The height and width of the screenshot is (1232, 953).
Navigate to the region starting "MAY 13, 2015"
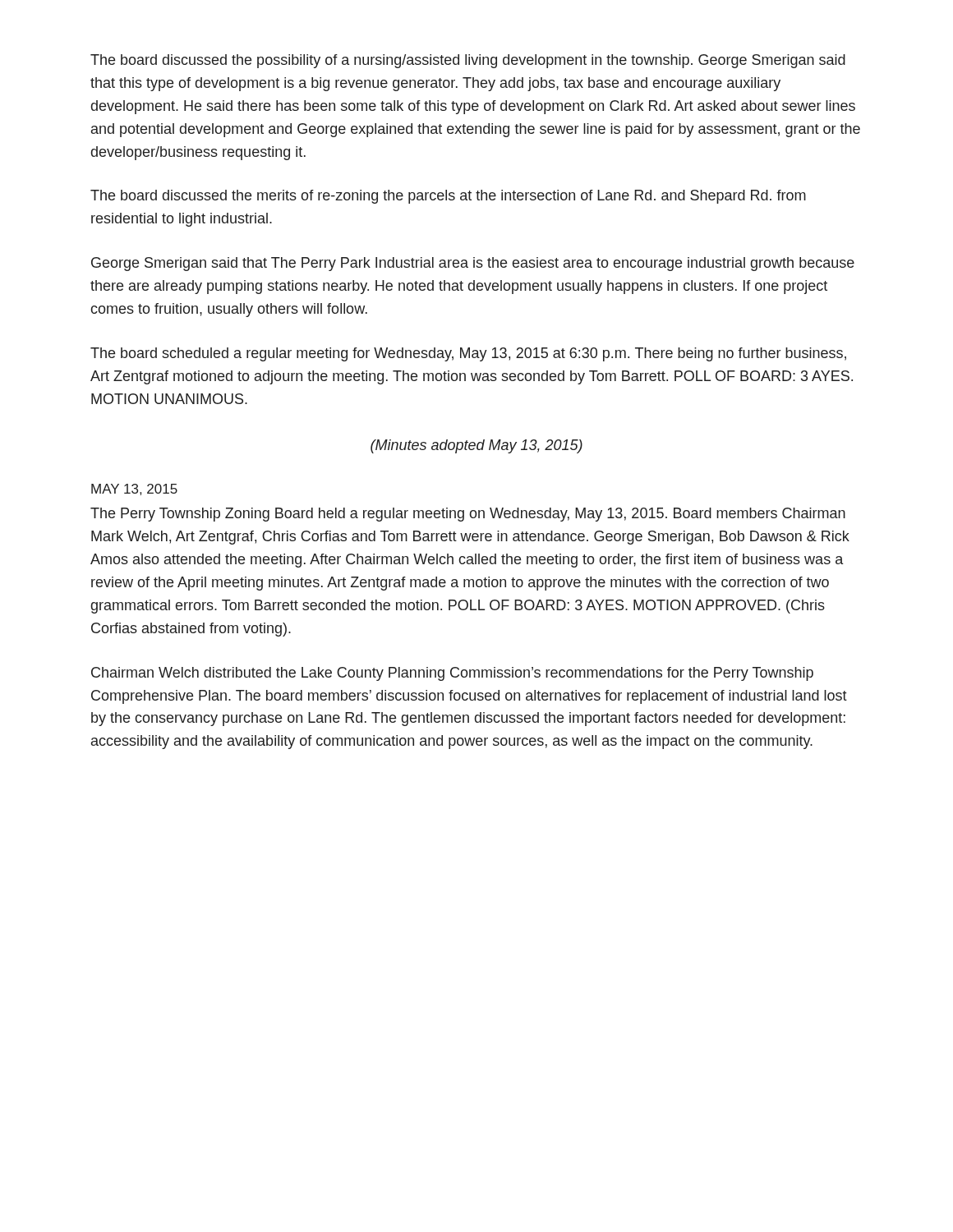point(134,489)
